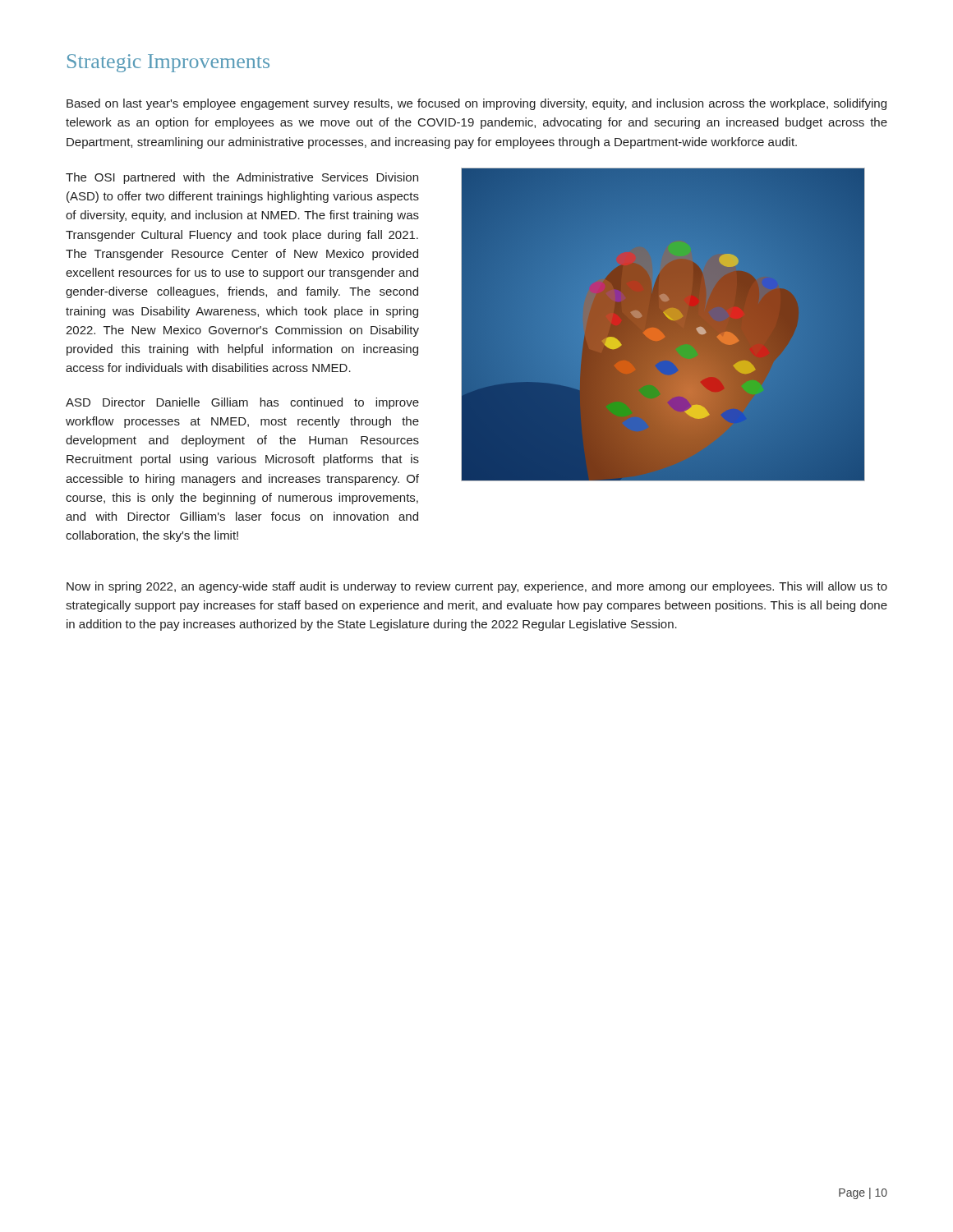Locate the passage starting "Based on last year's employee"

(x=476, y=122)
